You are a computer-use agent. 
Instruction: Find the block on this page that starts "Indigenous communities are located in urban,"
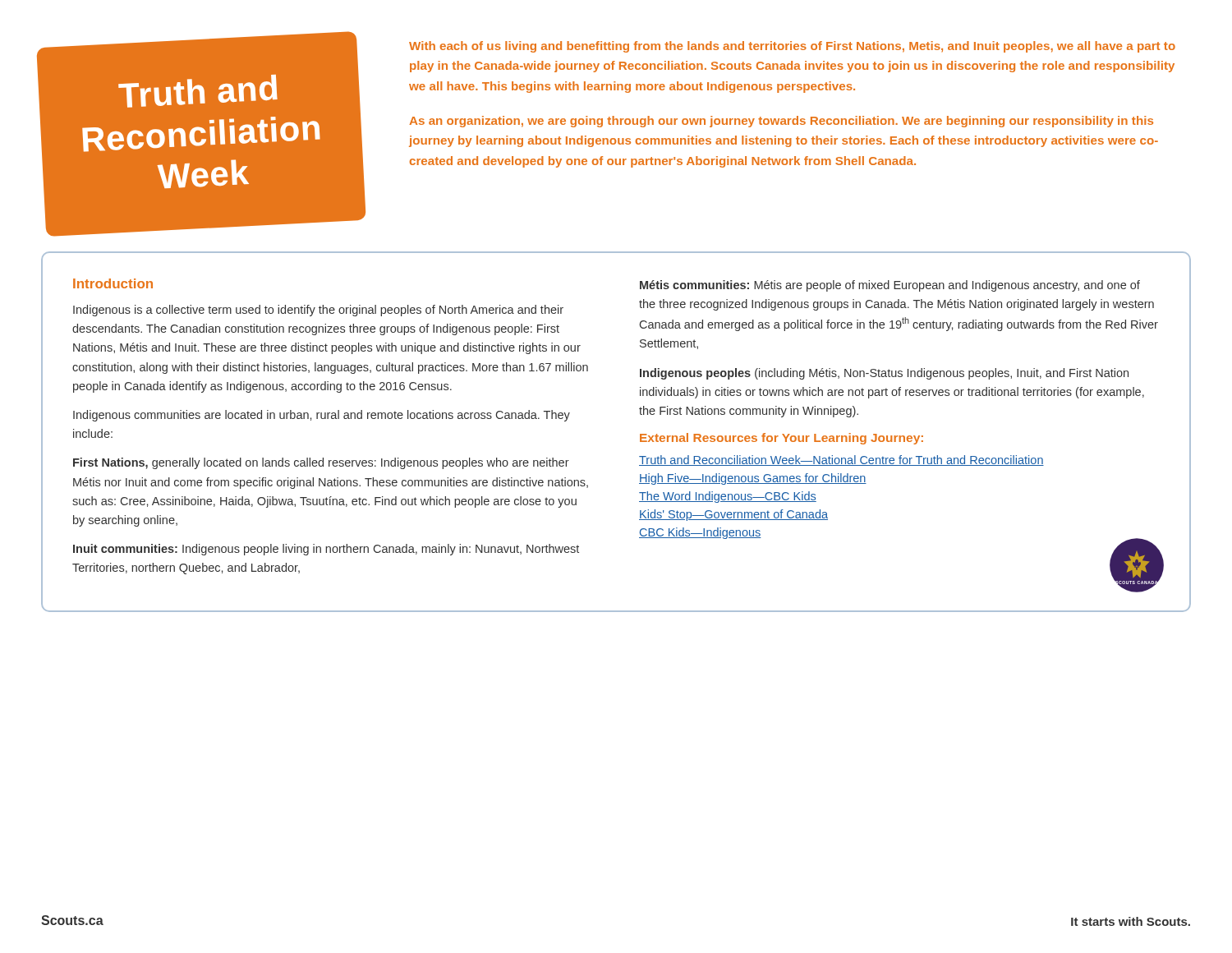click(x=321, y=424)
